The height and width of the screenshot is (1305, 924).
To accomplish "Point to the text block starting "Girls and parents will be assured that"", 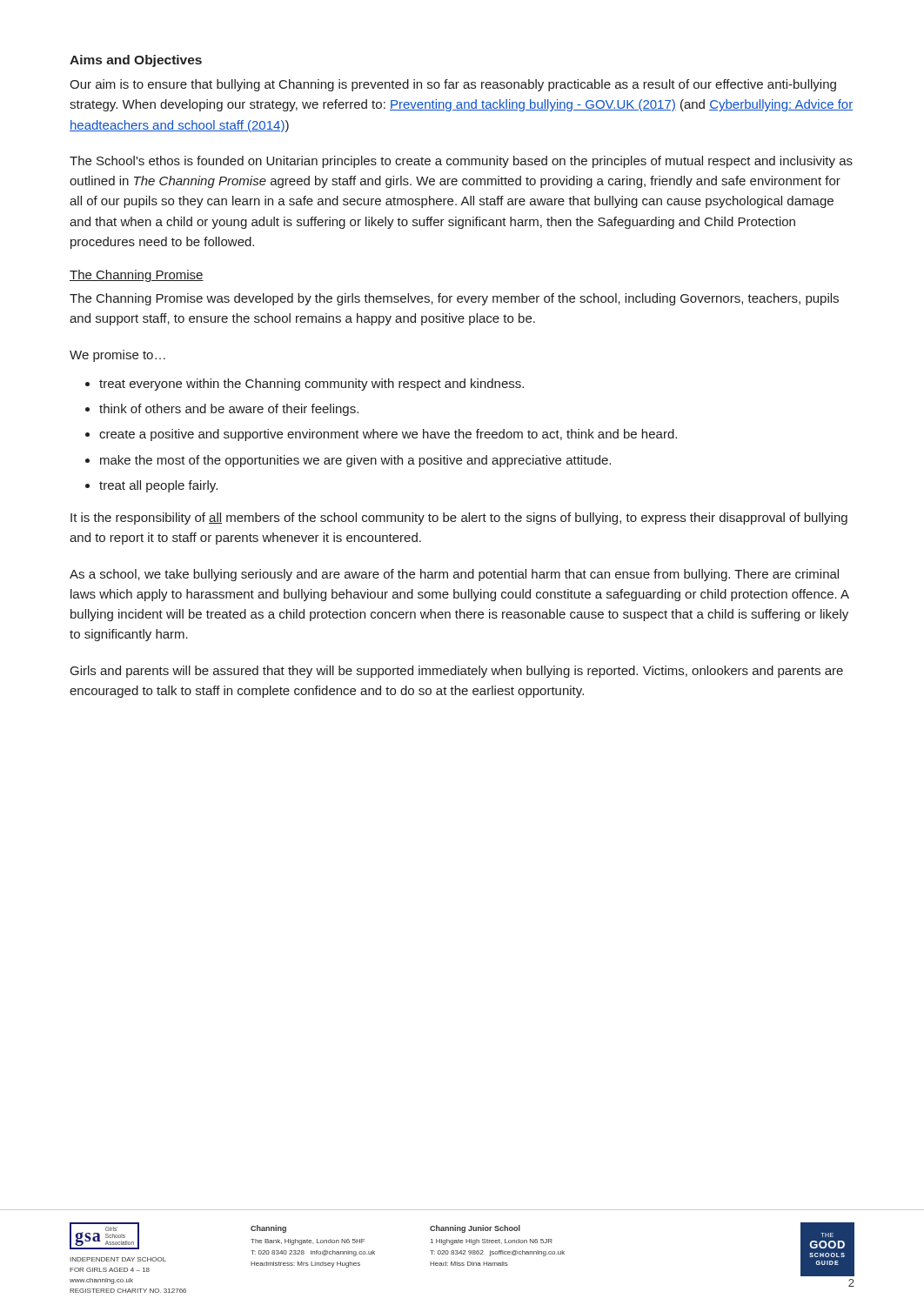I will coord(457,680).
